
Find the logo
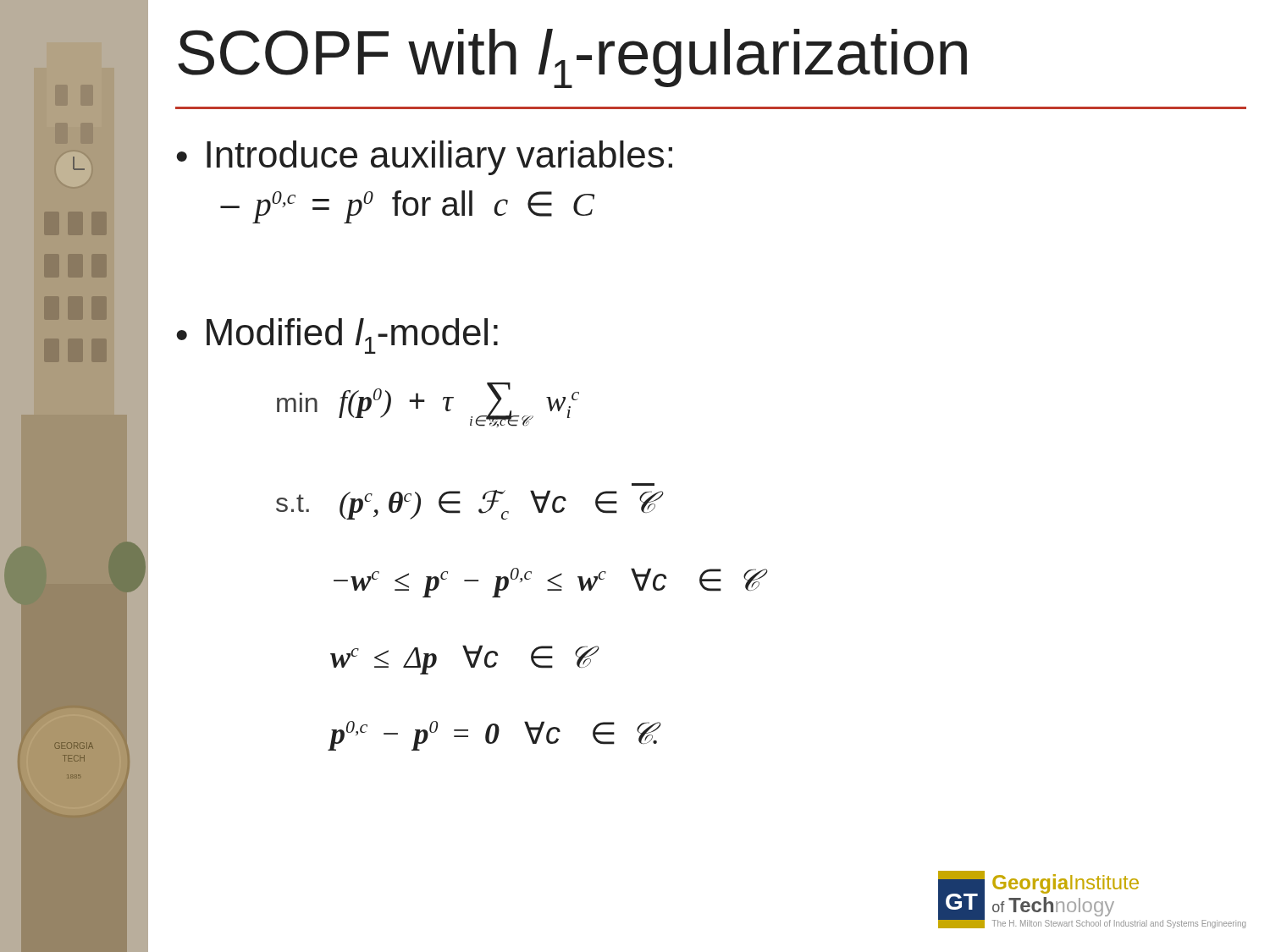1092,899
